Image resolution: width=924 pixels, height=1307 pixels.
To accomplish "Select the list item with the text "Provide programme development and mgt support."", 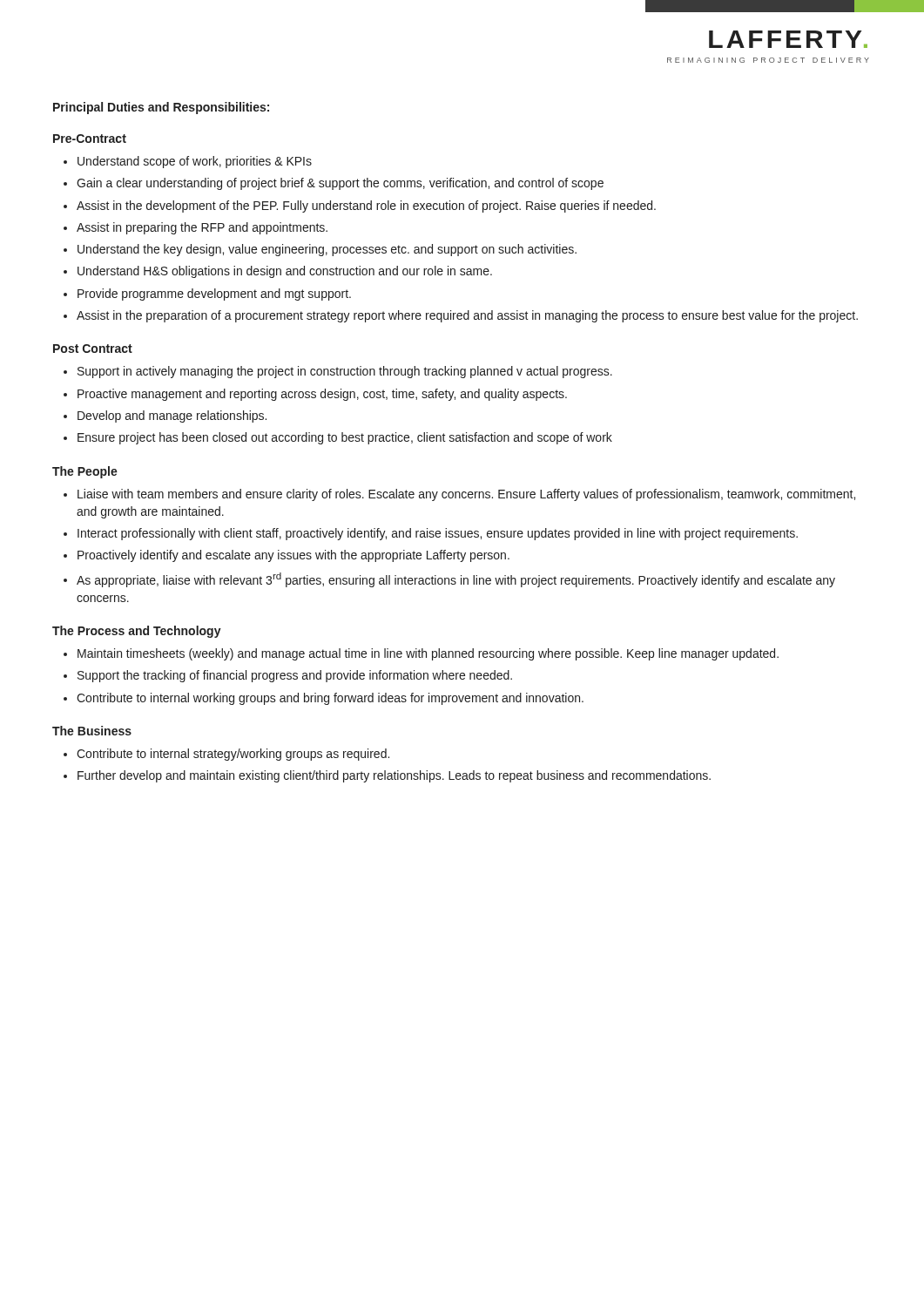I will click(x=214, y=293).
